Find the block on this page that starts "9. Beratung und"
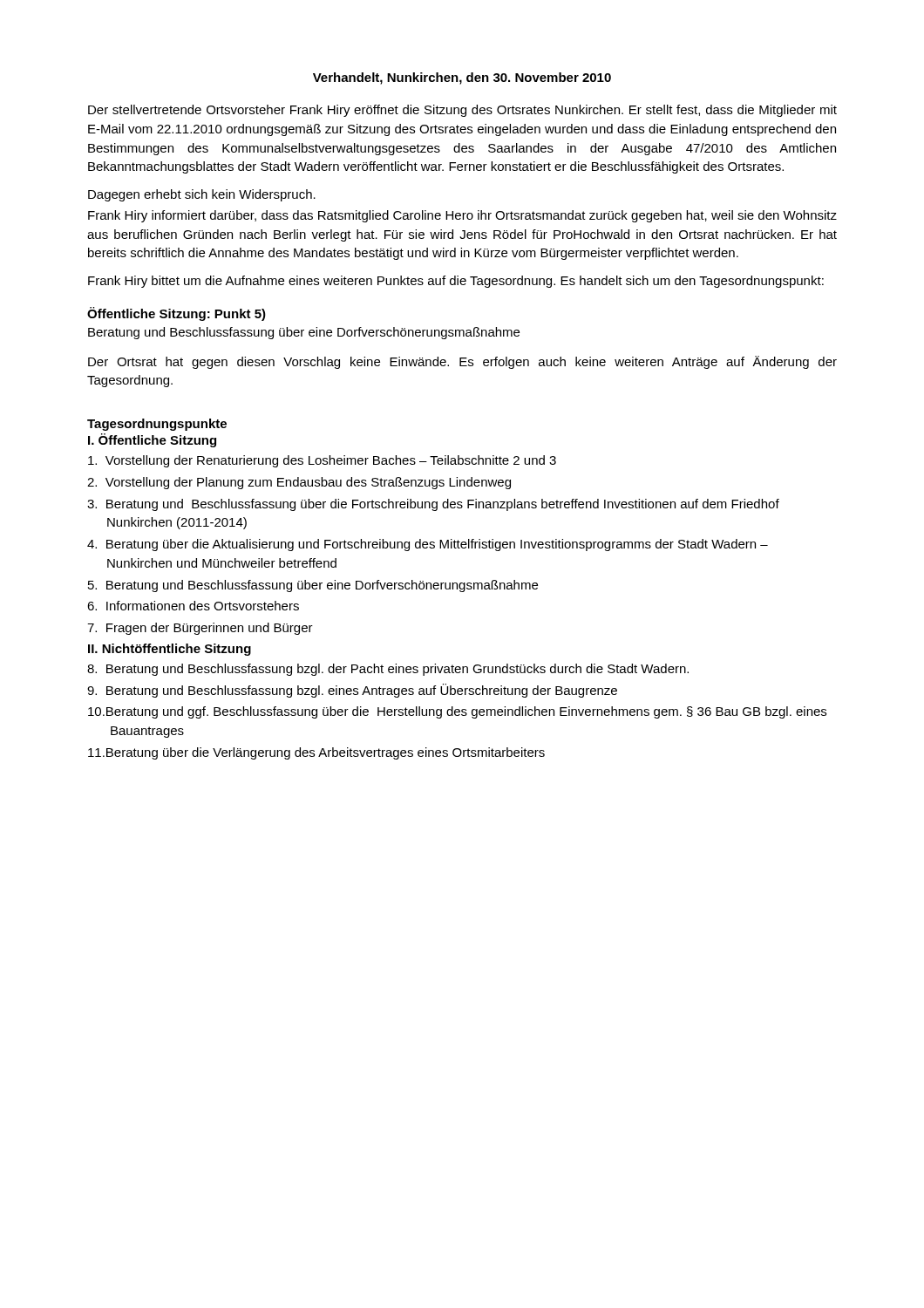924x1308 pixels. (x=352, y=690)
